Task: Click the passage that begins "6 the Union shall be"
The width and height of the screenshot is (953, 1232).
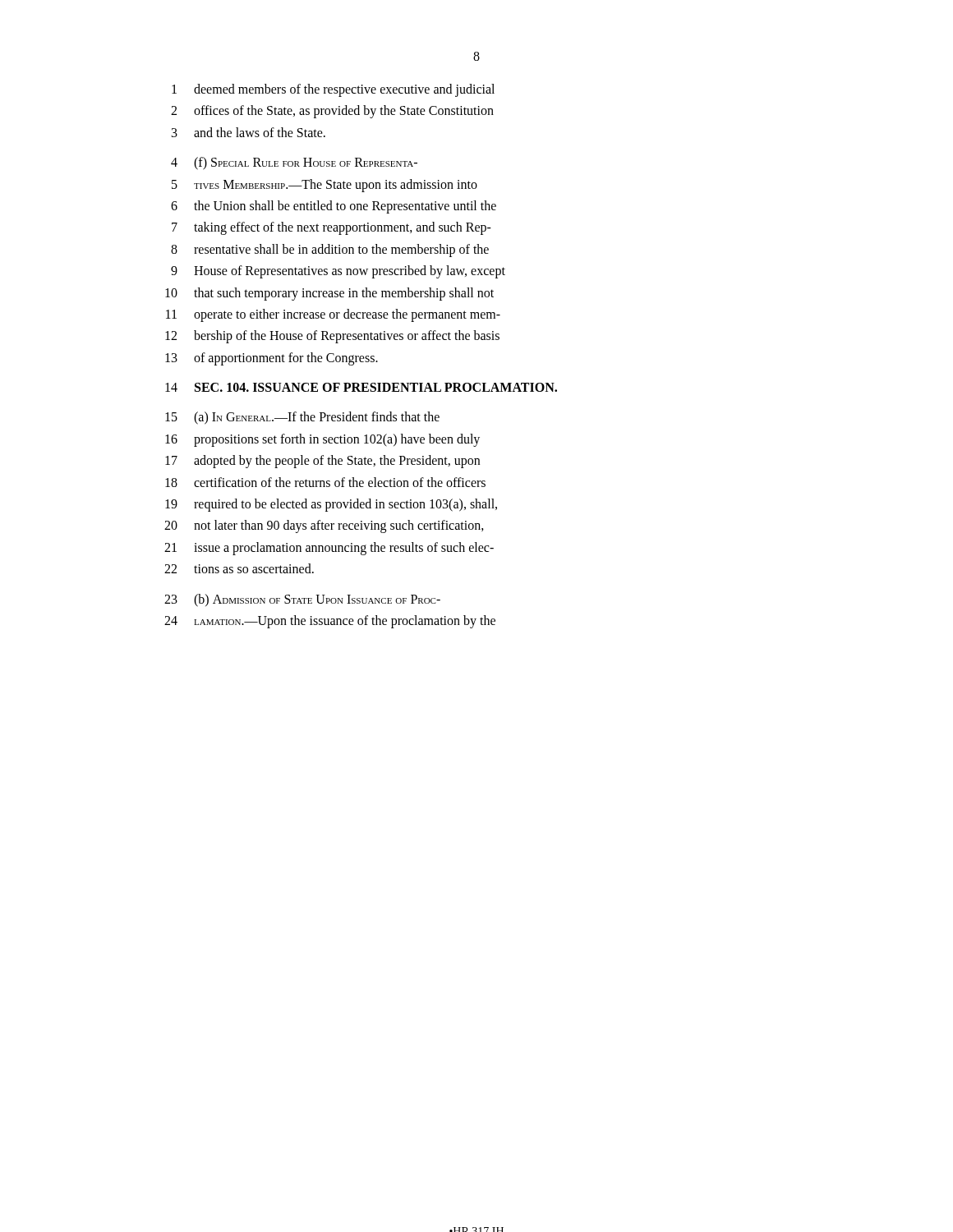Action: tap(496, 206)
